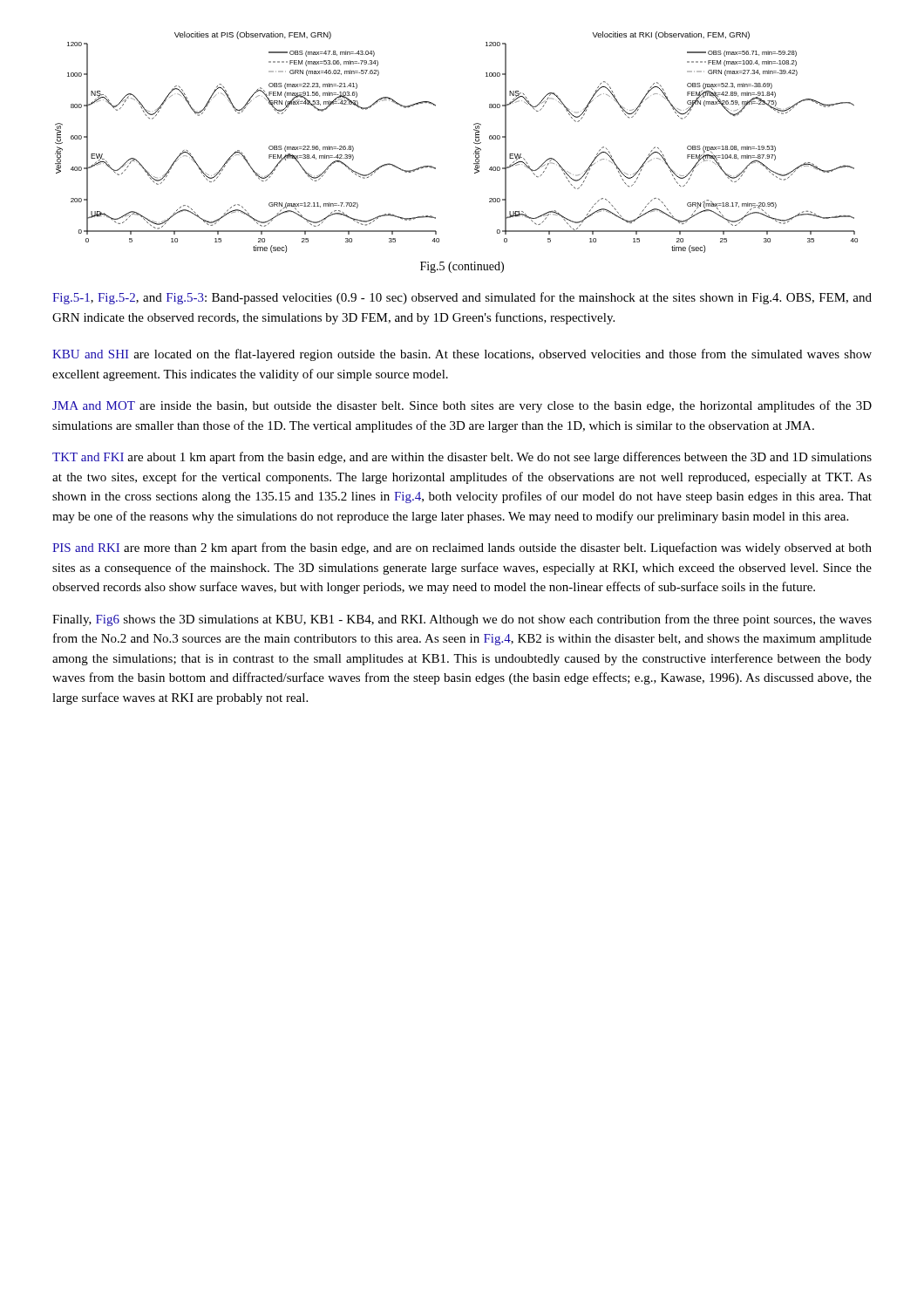This screenshot has width=924, height=1308.
Task: Click on the text block that says "KBU and SHI are located on the"
Action: click(462, 364)
